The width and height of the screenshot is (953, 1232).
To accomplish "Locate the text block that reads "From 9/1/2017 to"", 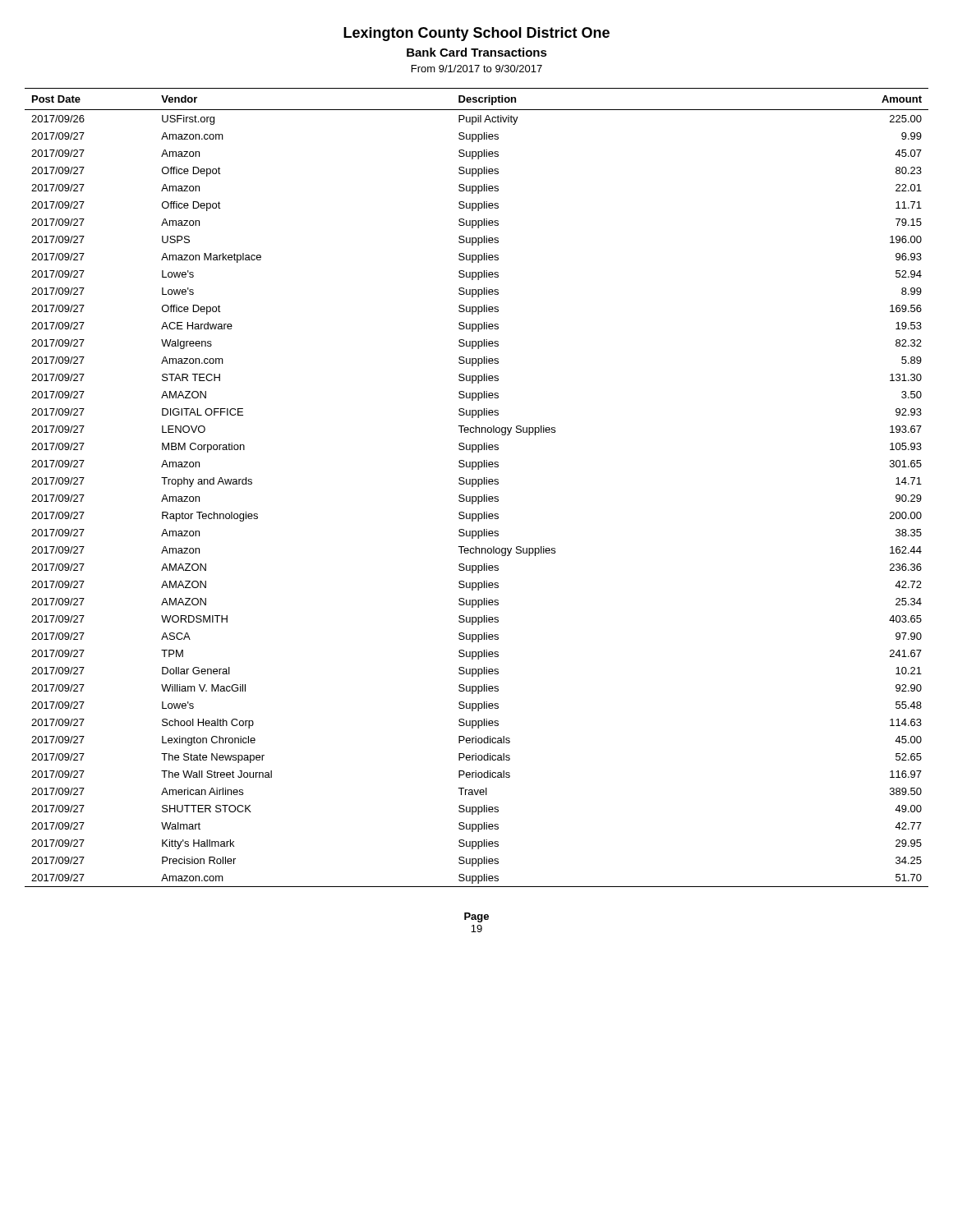I will (476, 69).
